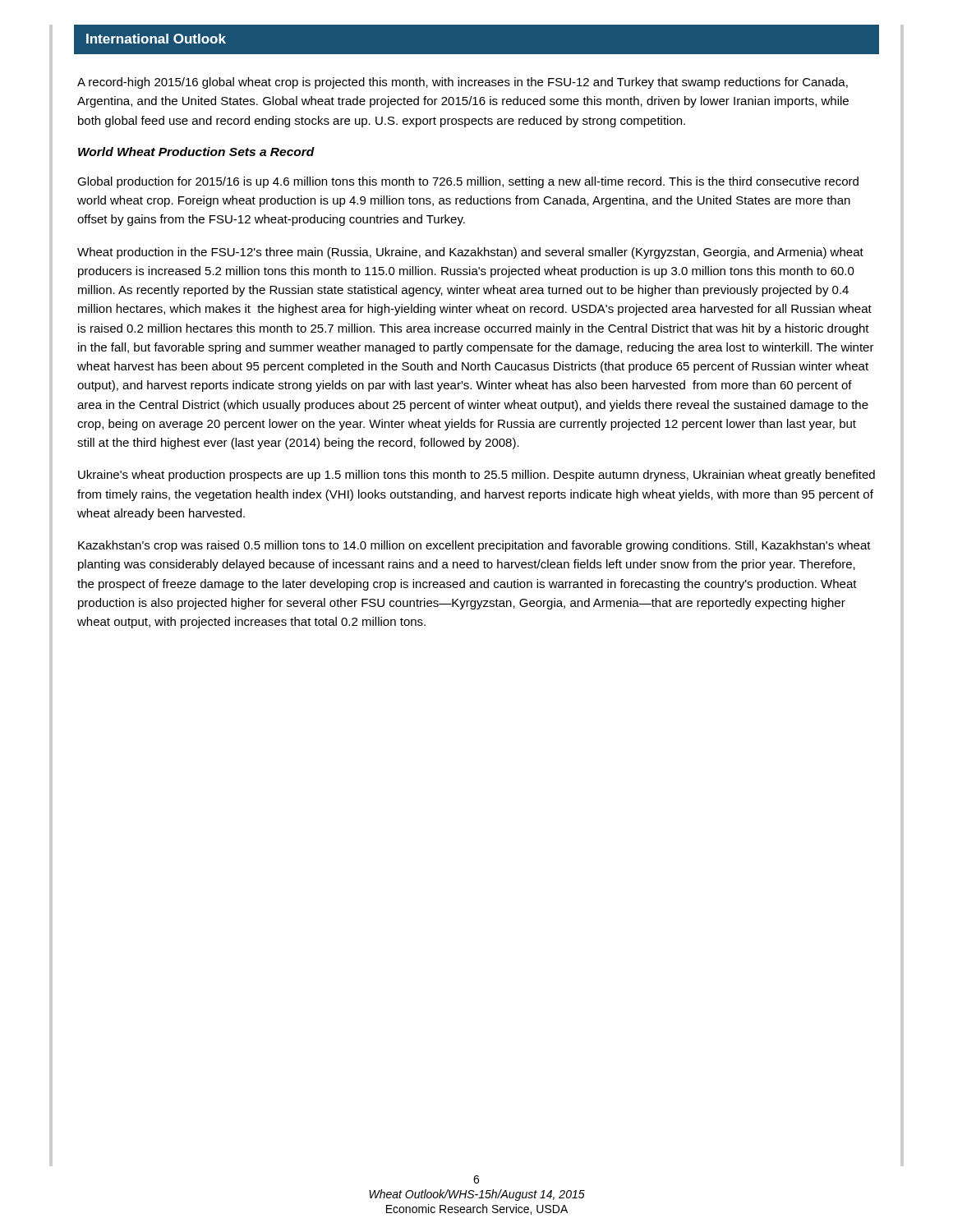Where is the passage that starts "Wheat production in the FSU-12's three"?
The image size is (953, 1232).
476,347
